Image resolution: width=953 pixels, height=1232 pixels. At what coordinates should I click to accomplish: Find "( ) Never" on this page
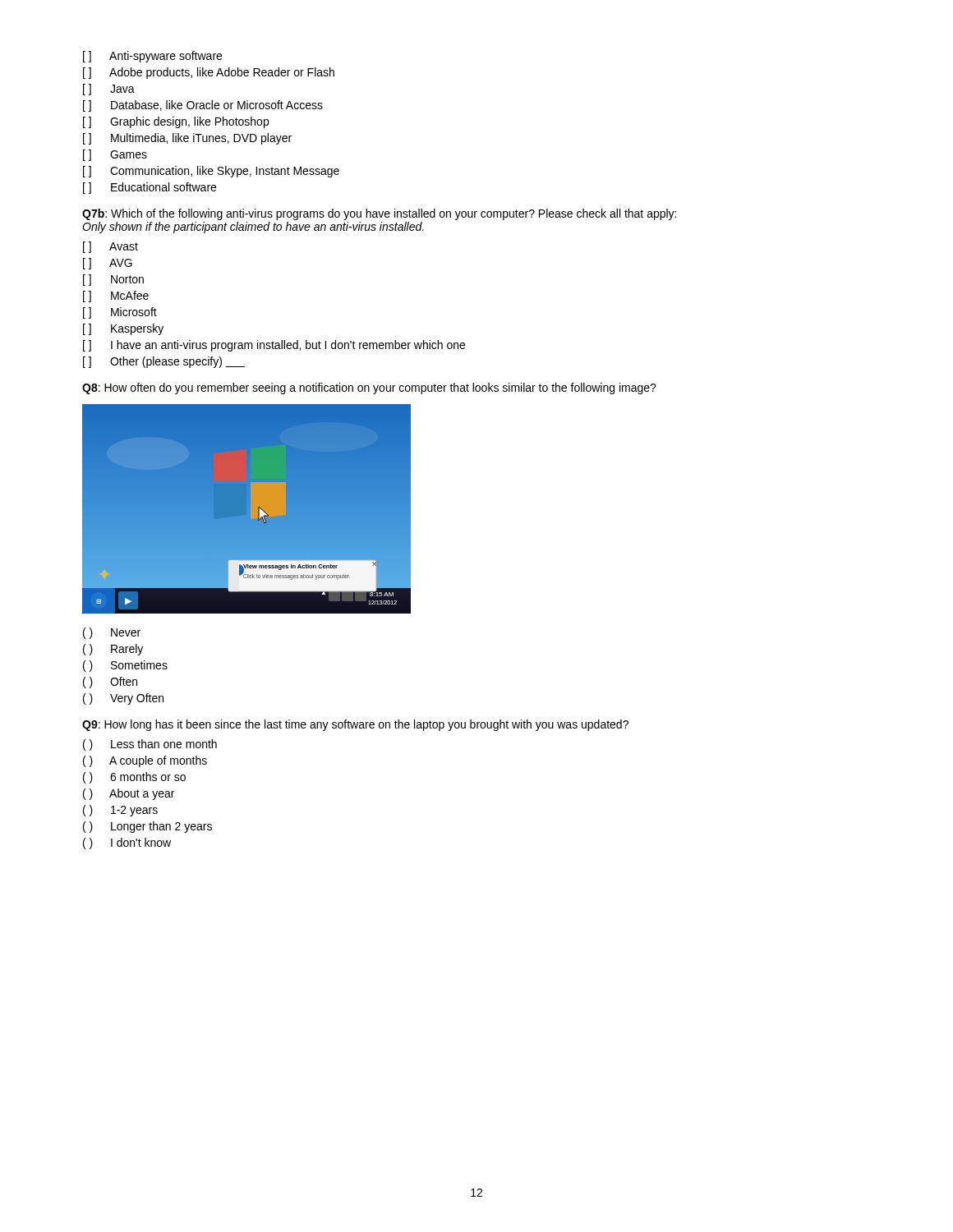coord(111,632)
